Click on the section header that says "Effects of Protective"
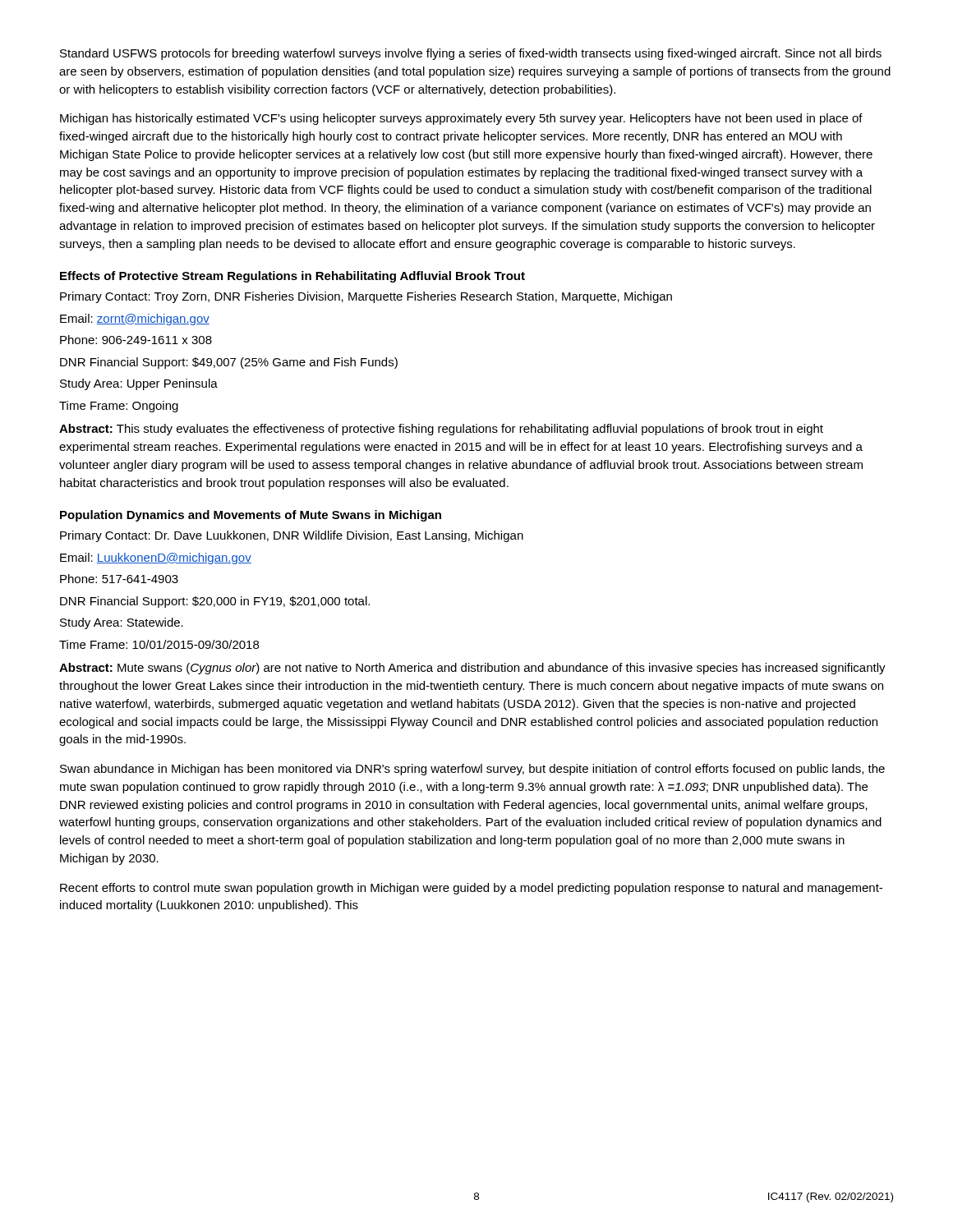This screenshot has width=953, height=1232. point(476,276)
